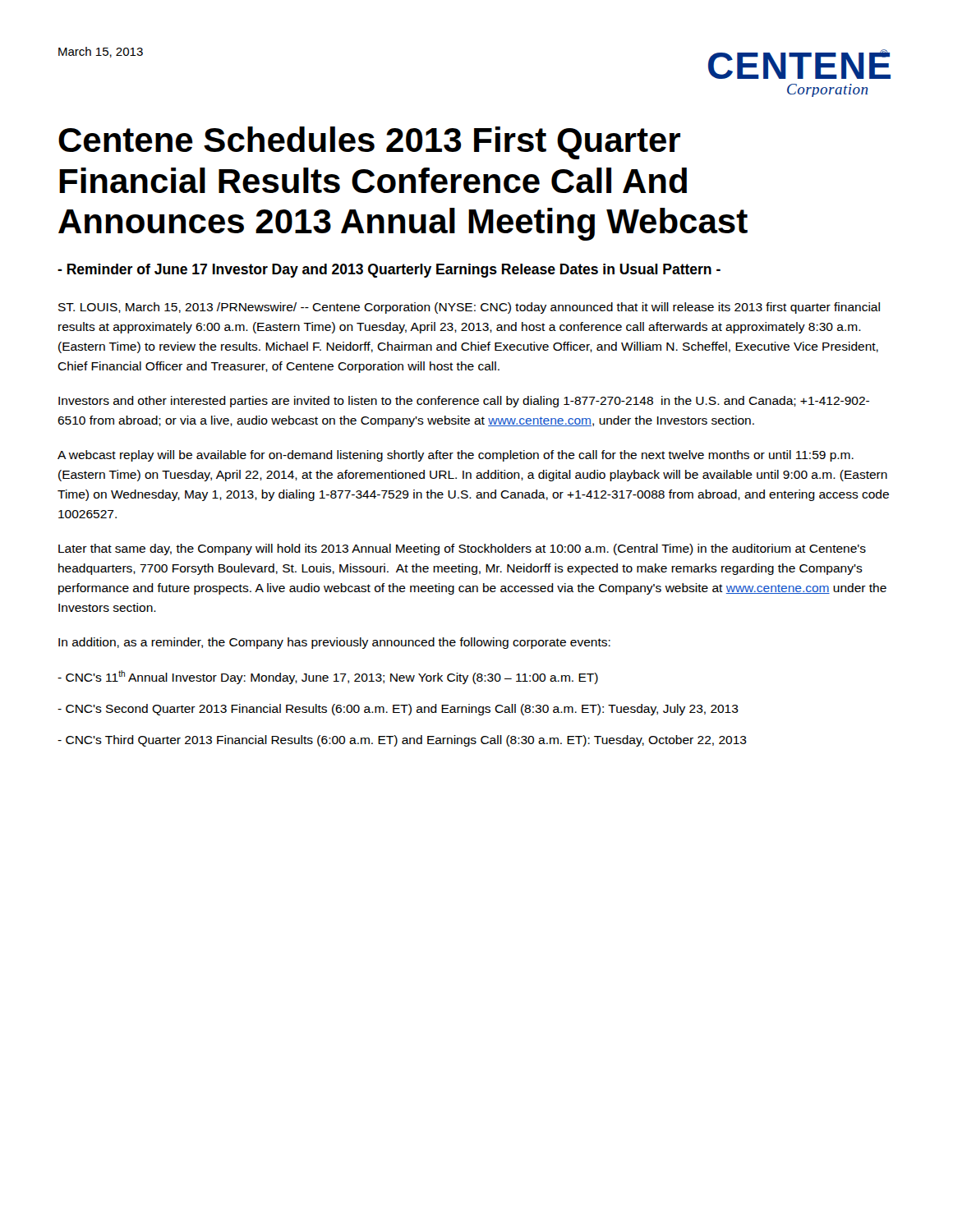Find the block on this page that starts "CNC's 11th Annual Investor Day:"
Image resolution: width=953 pixels, height=1232 pixels.
click(x=328, y=676)
